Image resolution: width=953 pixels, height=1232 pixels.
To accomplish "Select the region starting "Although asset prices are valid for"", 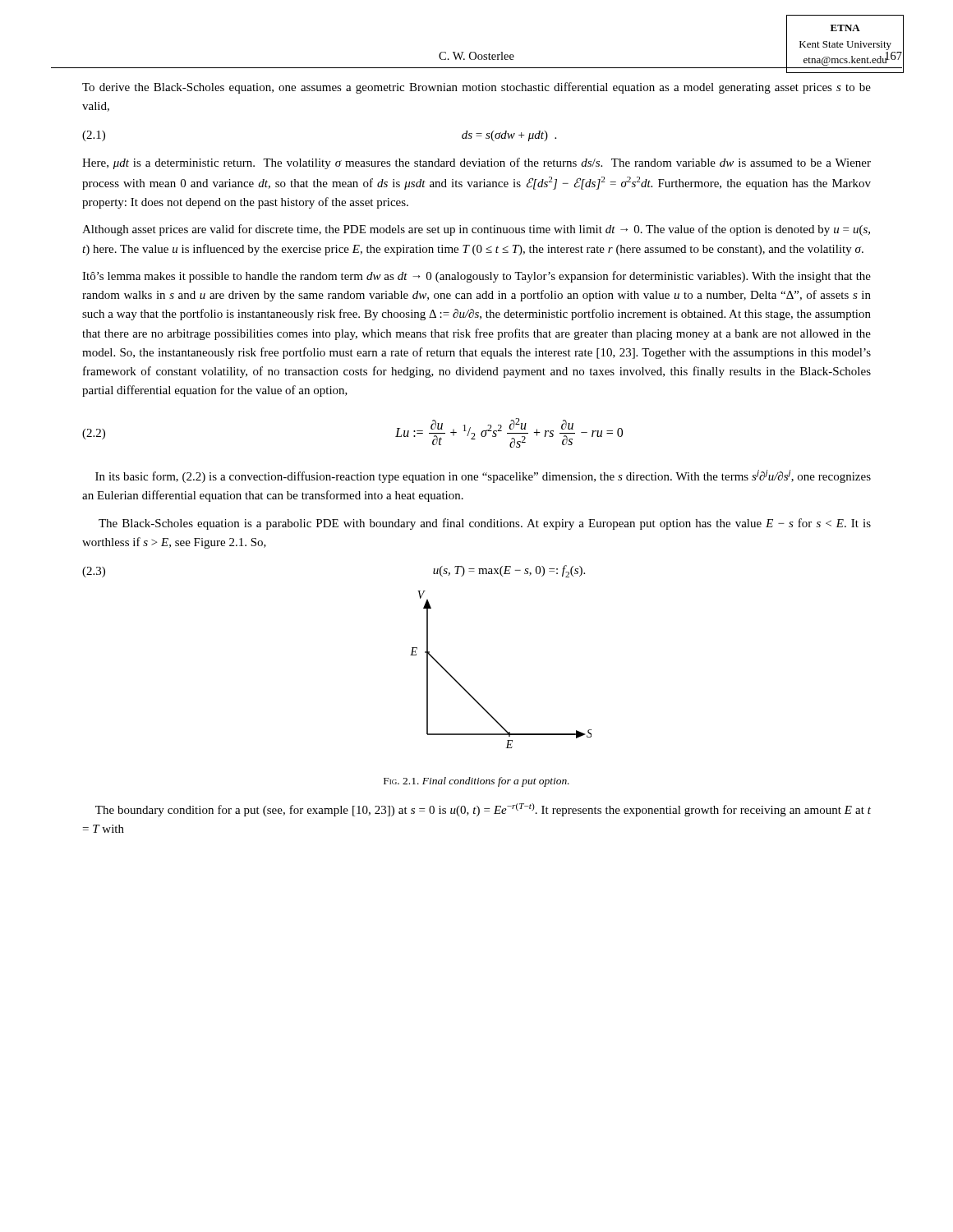I will click(x=476, y=239).
